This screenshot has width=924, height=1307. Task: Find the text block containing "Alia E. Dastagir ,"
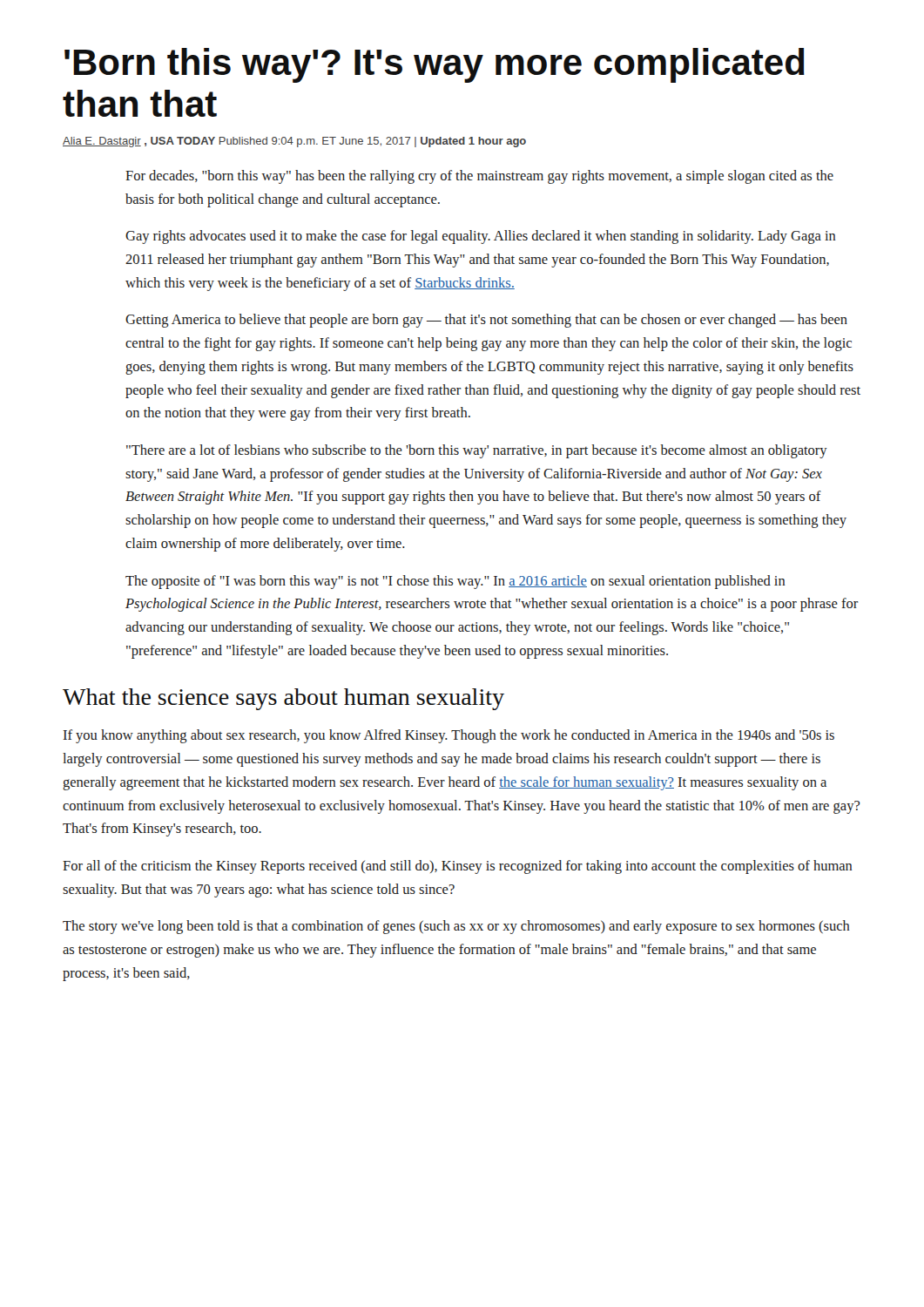pyautogui.click(x=294, y=140)
